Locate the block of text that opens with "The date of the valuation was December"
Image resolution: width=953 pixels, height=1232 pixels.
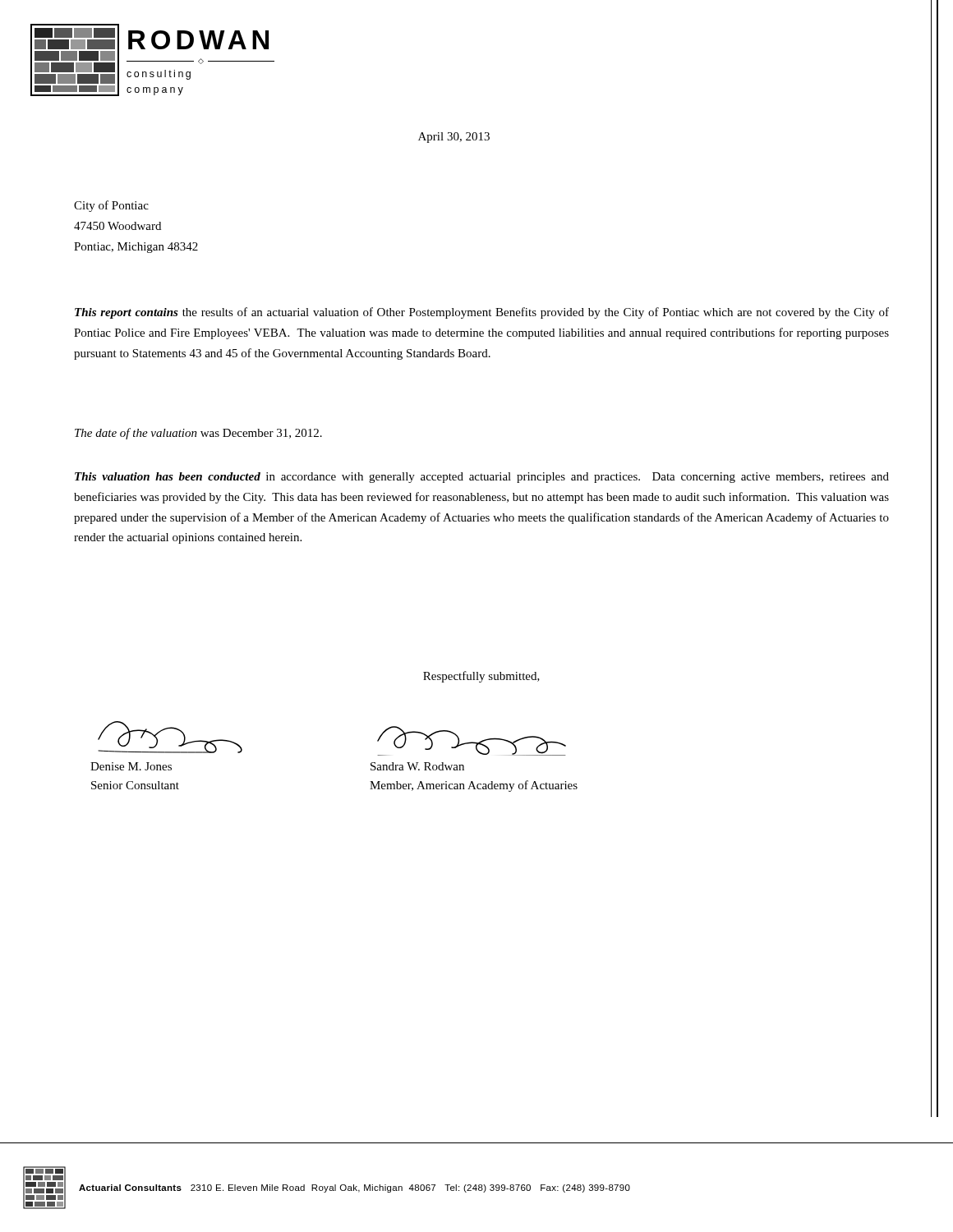(198, 434)
